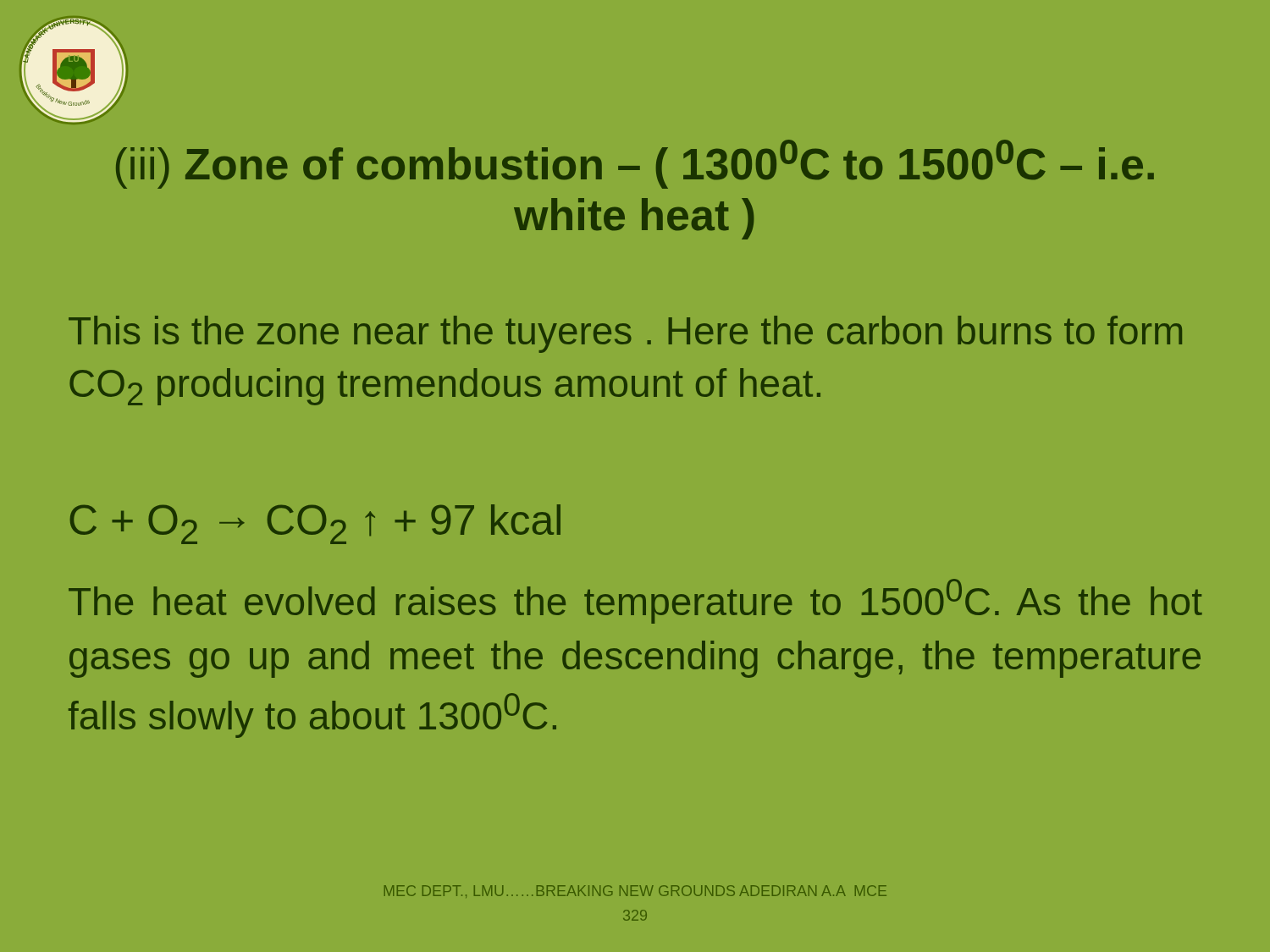Point to the block beginning "The heat evolved raises the temperature to 15000C."

click(635, 655)
